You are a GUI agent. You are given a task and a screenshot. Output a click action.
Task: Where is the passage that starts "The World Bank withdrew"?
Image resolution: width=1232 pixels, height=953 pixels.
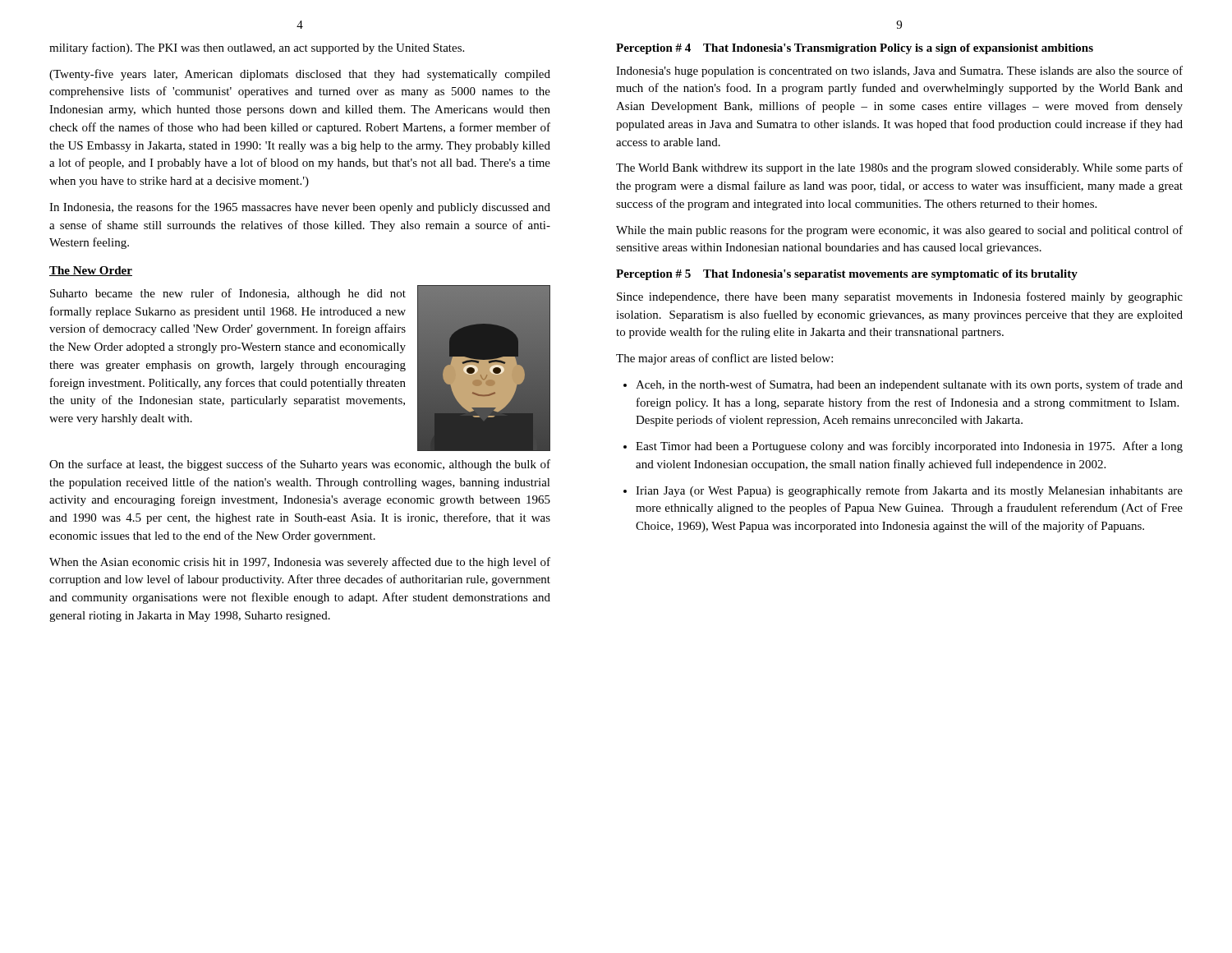[899, 186]
